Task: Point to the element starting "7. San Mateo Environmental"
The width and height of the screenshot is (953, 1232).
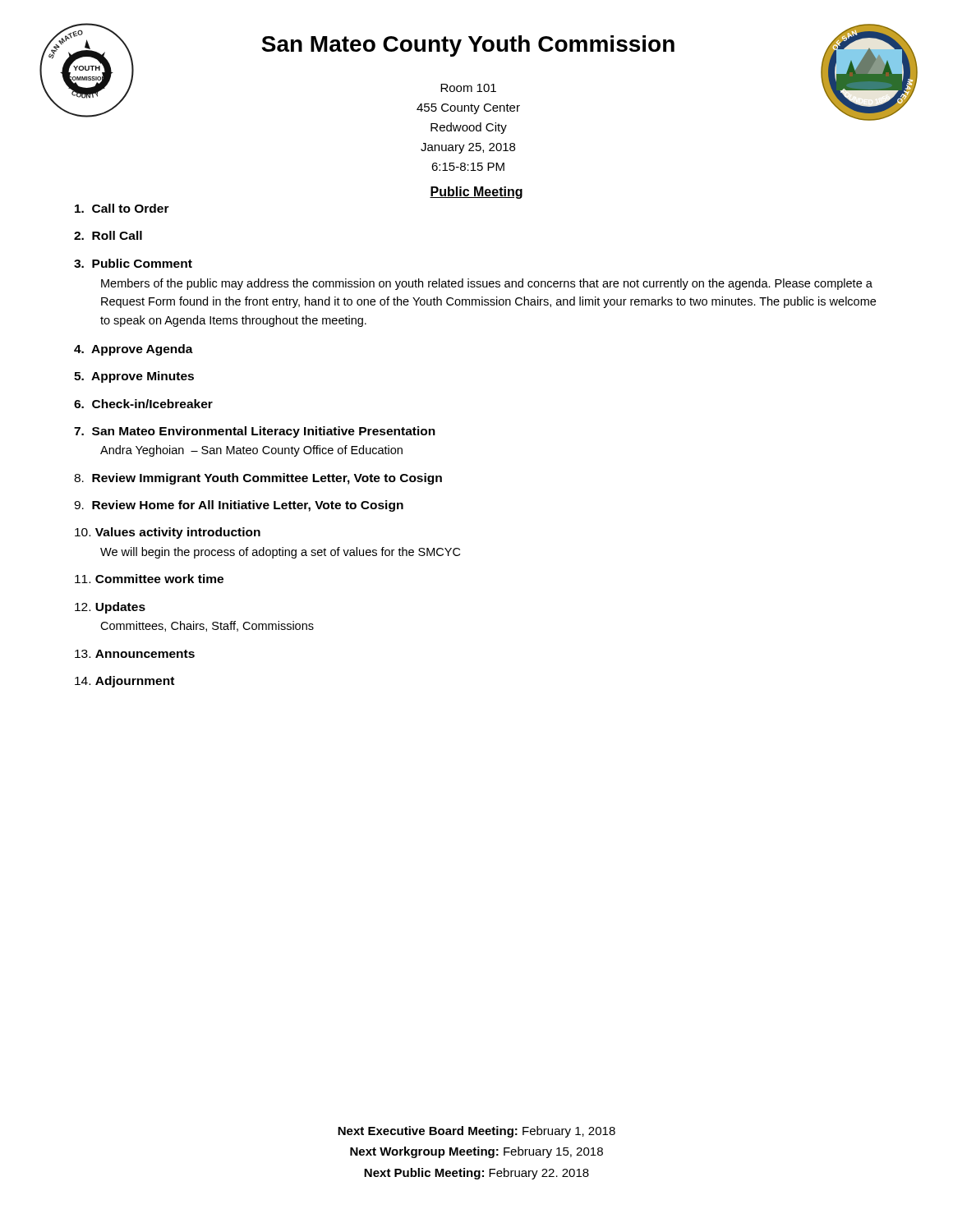Action: (x=255, y=442)
